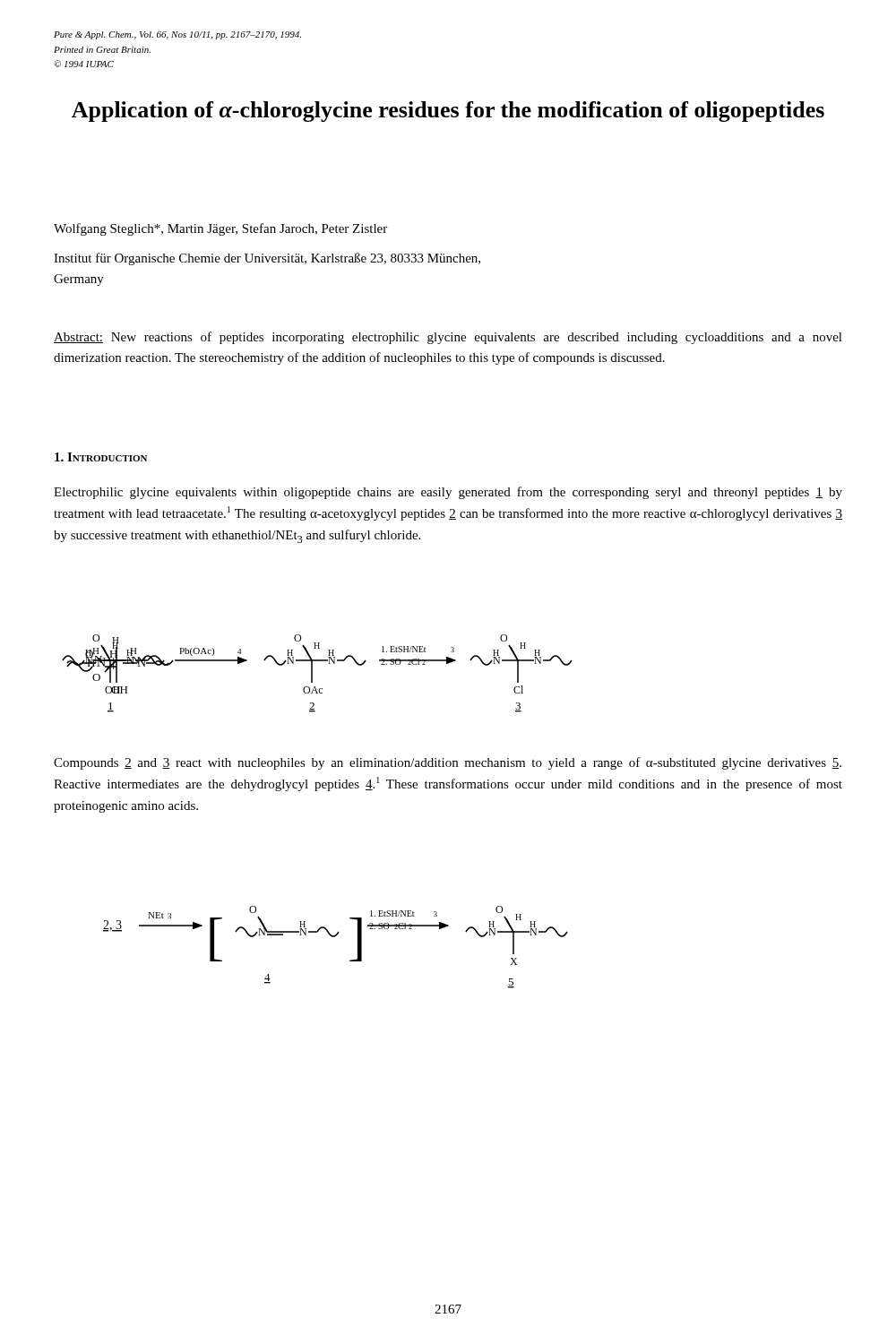
Task: Click where it says "1. Introduction"
Action: coord(101,457)
